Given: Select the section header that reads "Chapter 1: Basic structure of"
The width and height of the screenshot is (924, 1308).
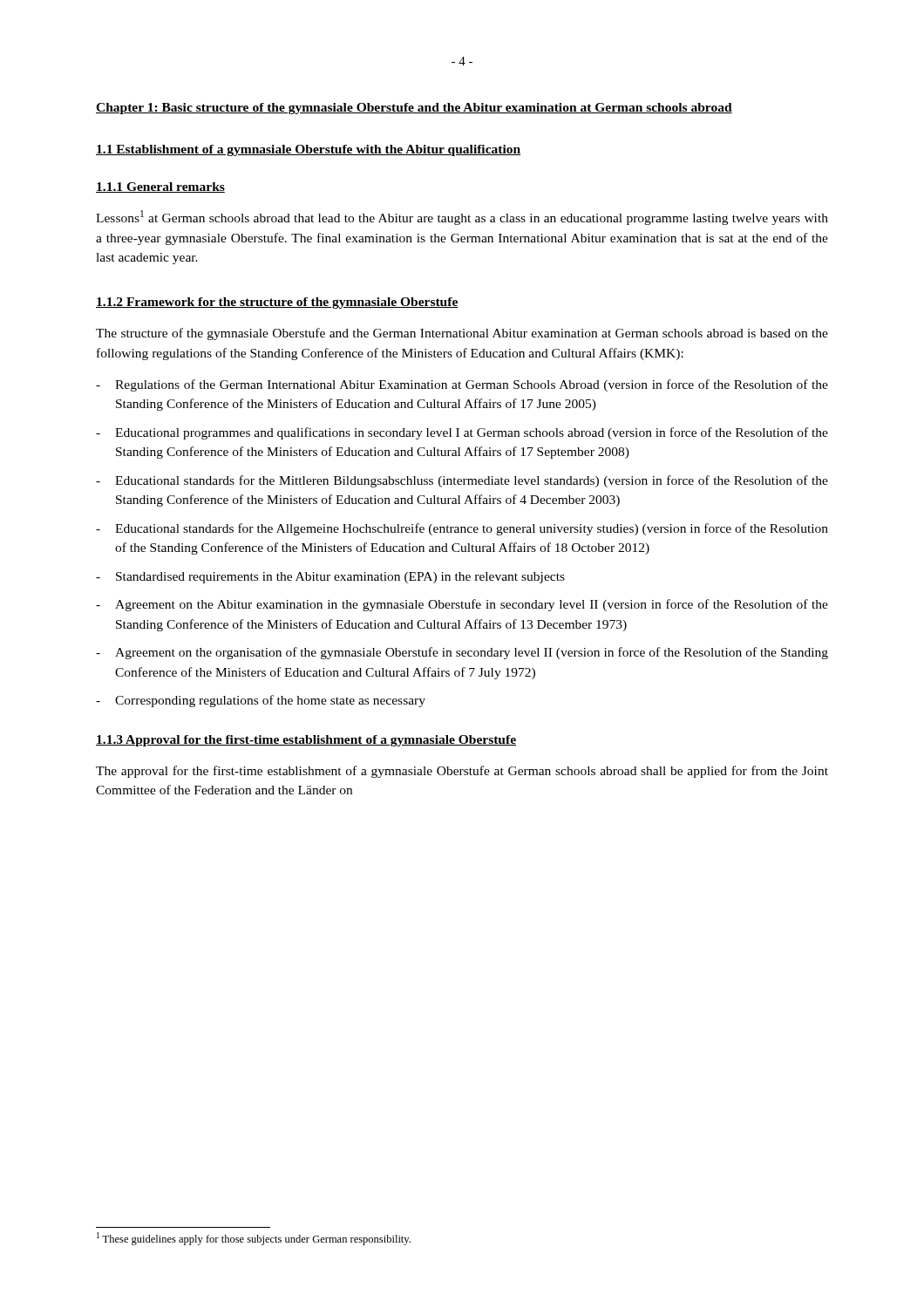Looking at the screenshot, I should 414,107.
